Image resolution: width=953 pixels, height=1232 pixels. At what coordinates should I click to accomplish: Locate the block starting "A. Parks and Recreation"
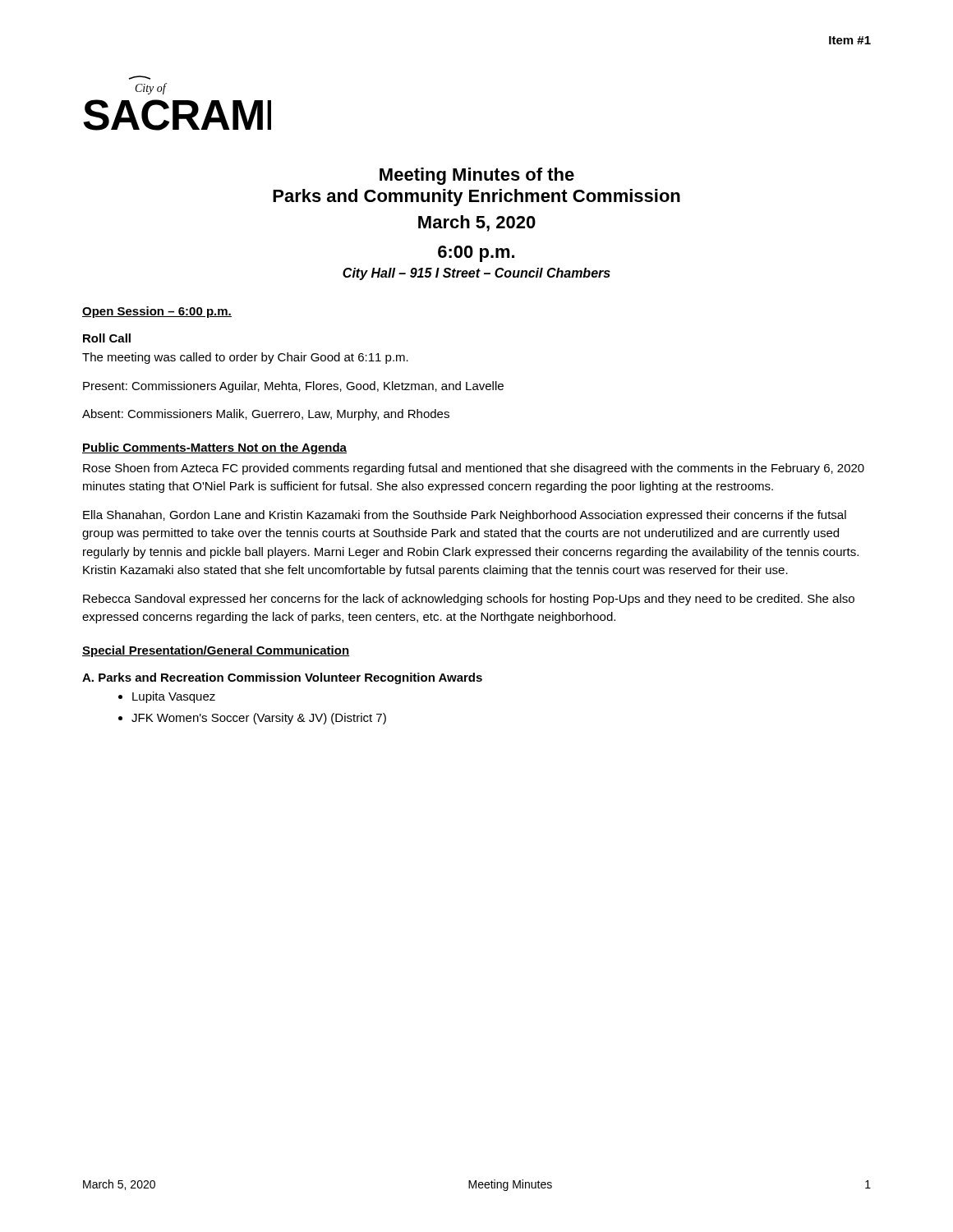[x=282, y=677]
